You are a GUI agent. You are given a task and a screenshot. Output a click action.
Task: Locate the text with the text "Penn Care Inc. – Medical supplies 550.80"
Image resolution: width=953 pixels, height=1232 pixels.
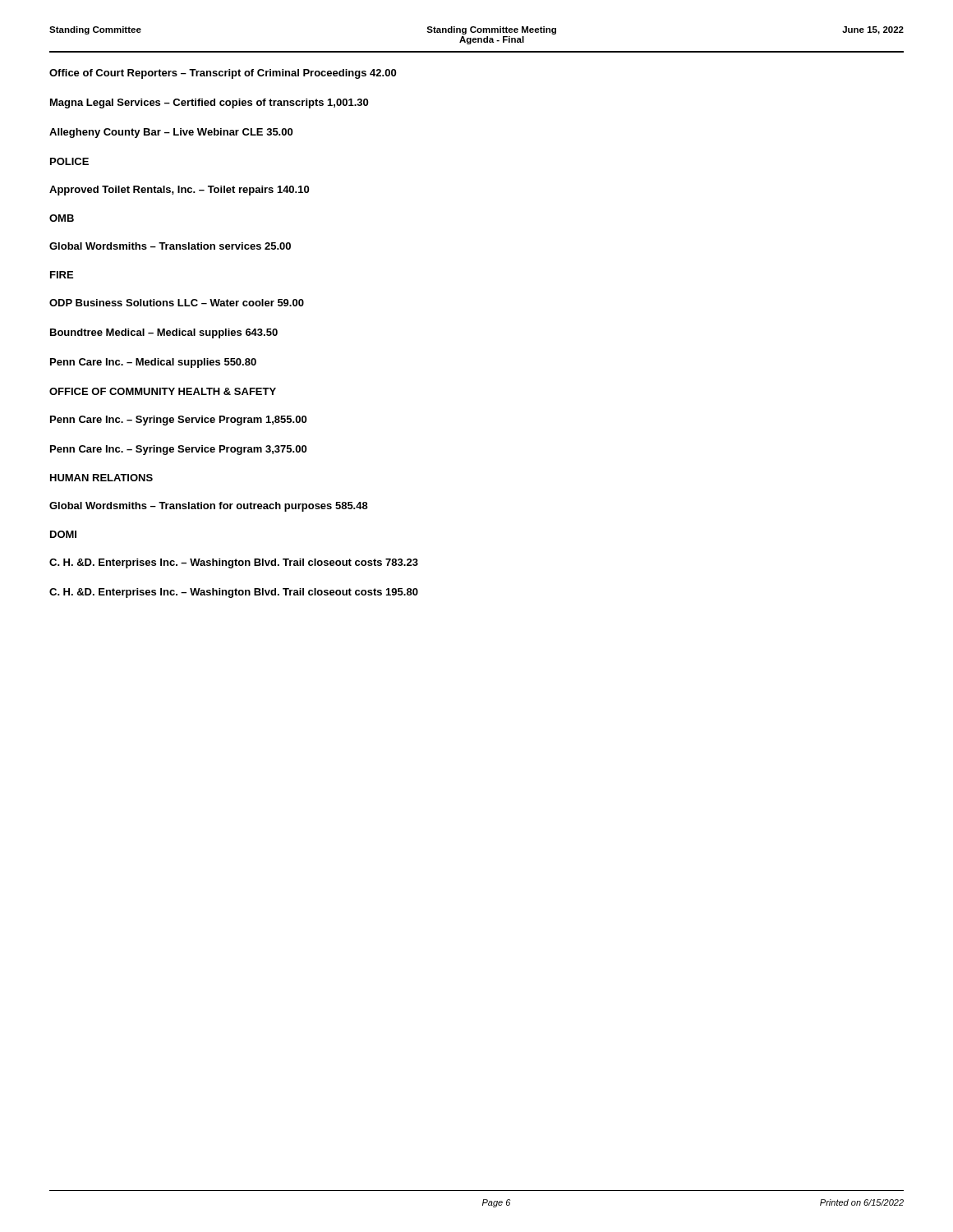click(x=153, y=362)
